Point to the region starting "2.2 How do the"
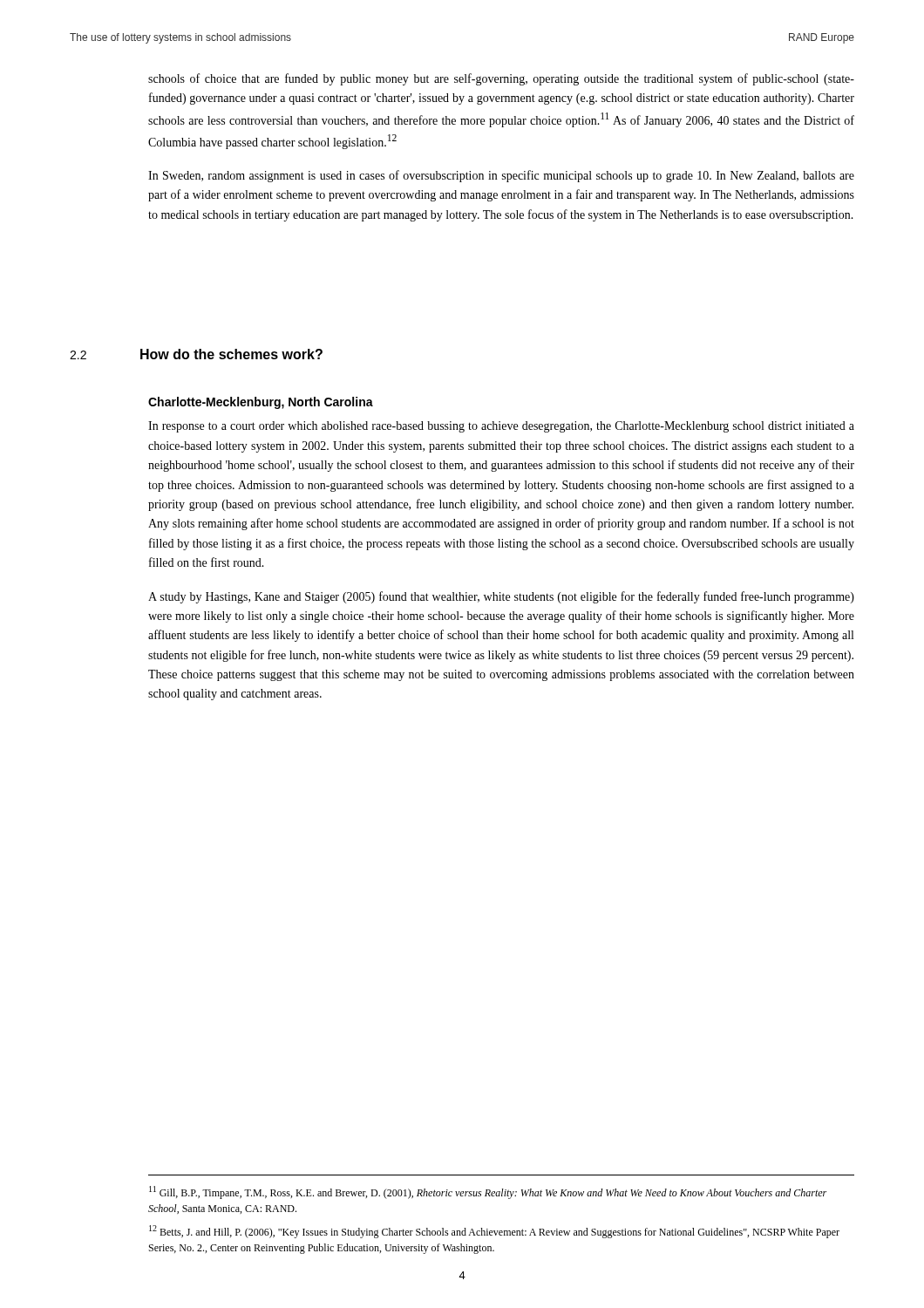The image size is (924, 1308). click(196, 355)
